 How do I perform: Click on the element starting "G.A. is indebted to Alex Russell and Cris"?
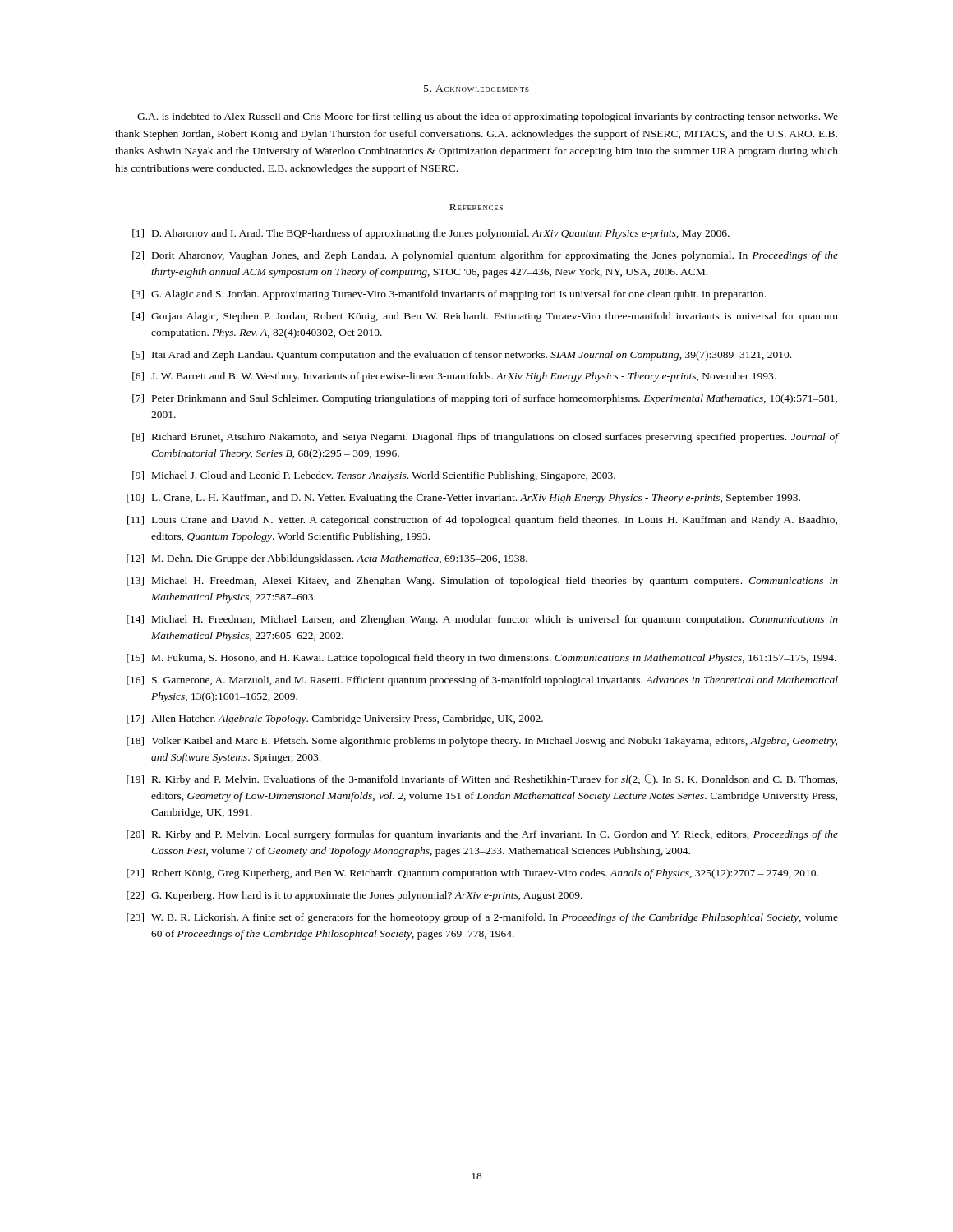tap(476, 142)
